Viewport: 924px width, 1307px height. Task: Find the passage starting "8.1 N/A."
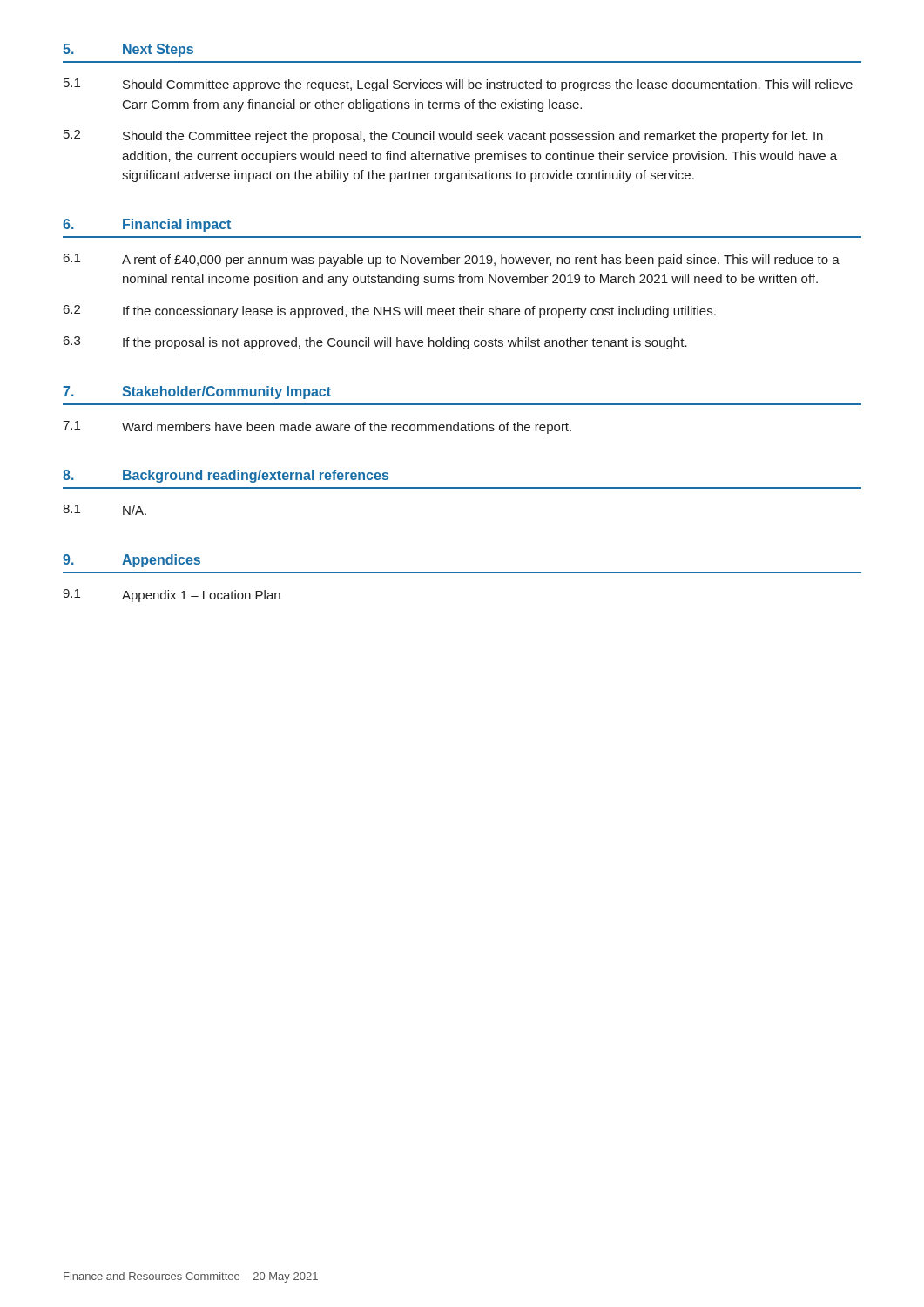coord(66,508)
